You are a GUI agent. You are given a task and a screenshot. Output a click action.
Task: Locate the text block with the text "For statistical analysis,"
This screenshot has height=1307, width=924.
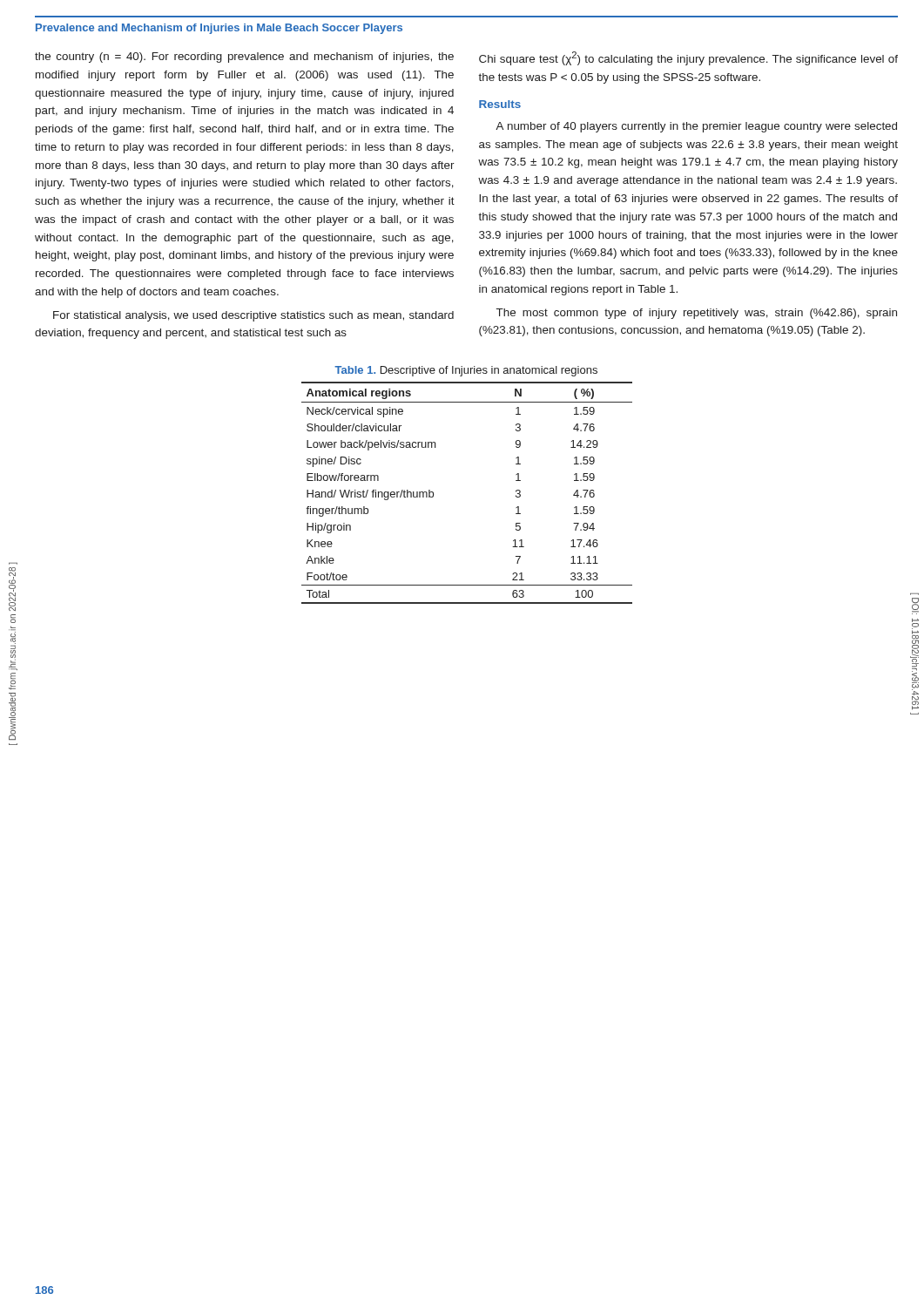(244, 325)
